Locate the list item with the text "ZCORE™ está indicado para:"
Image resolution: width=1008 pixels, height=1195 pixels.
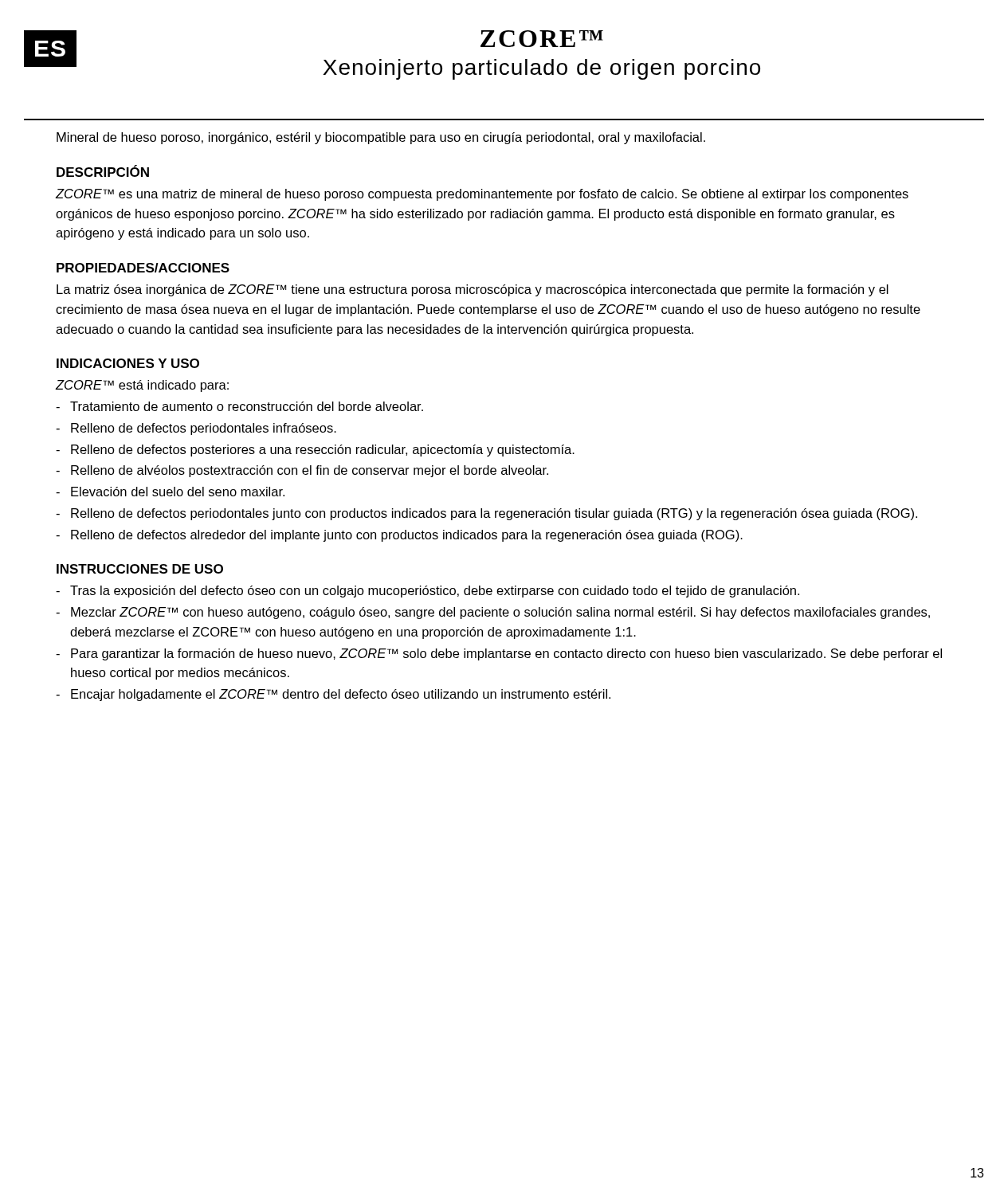click(143, 385)
